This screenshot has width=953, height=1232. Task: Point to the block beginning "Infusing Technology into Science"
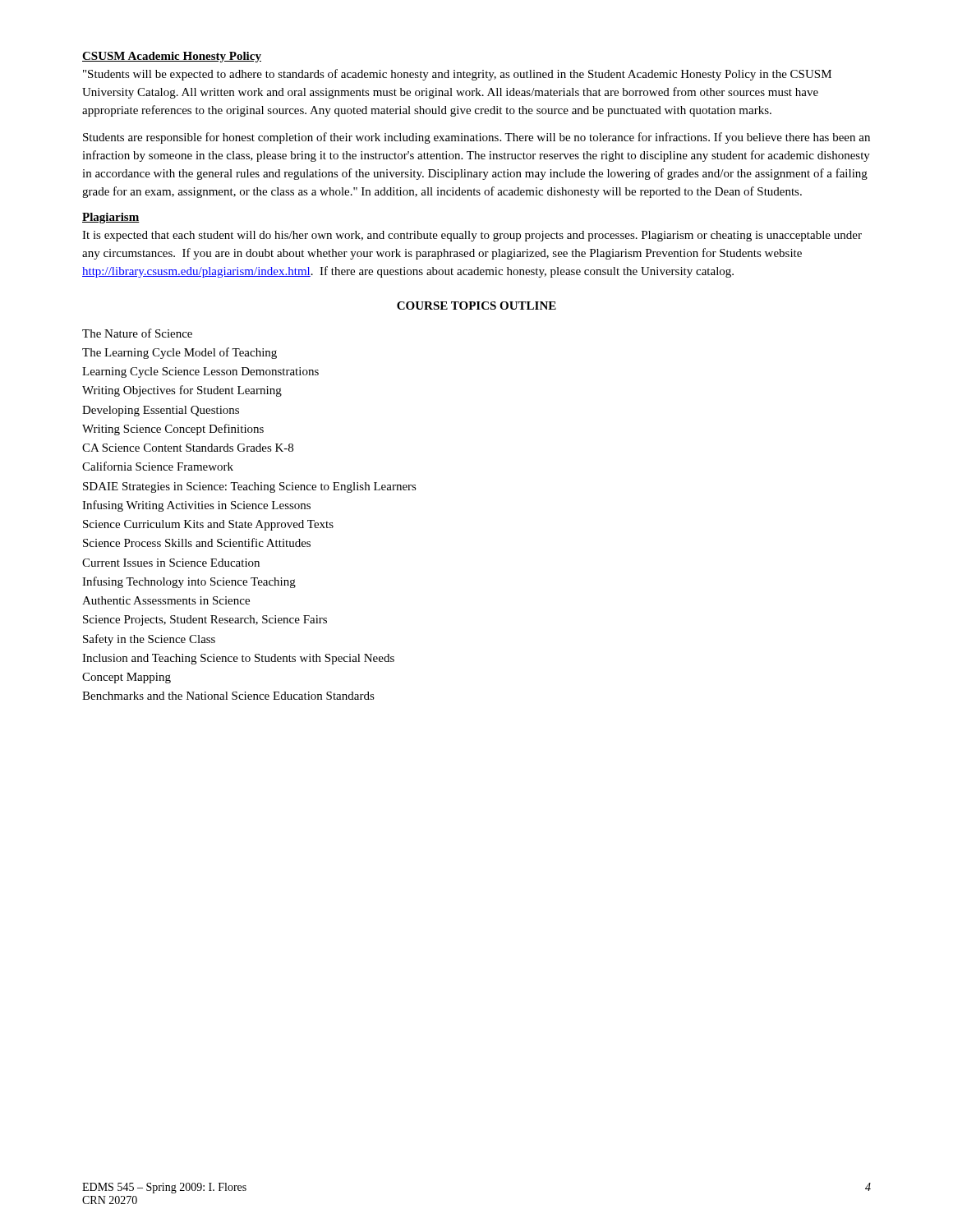[189, 581]
